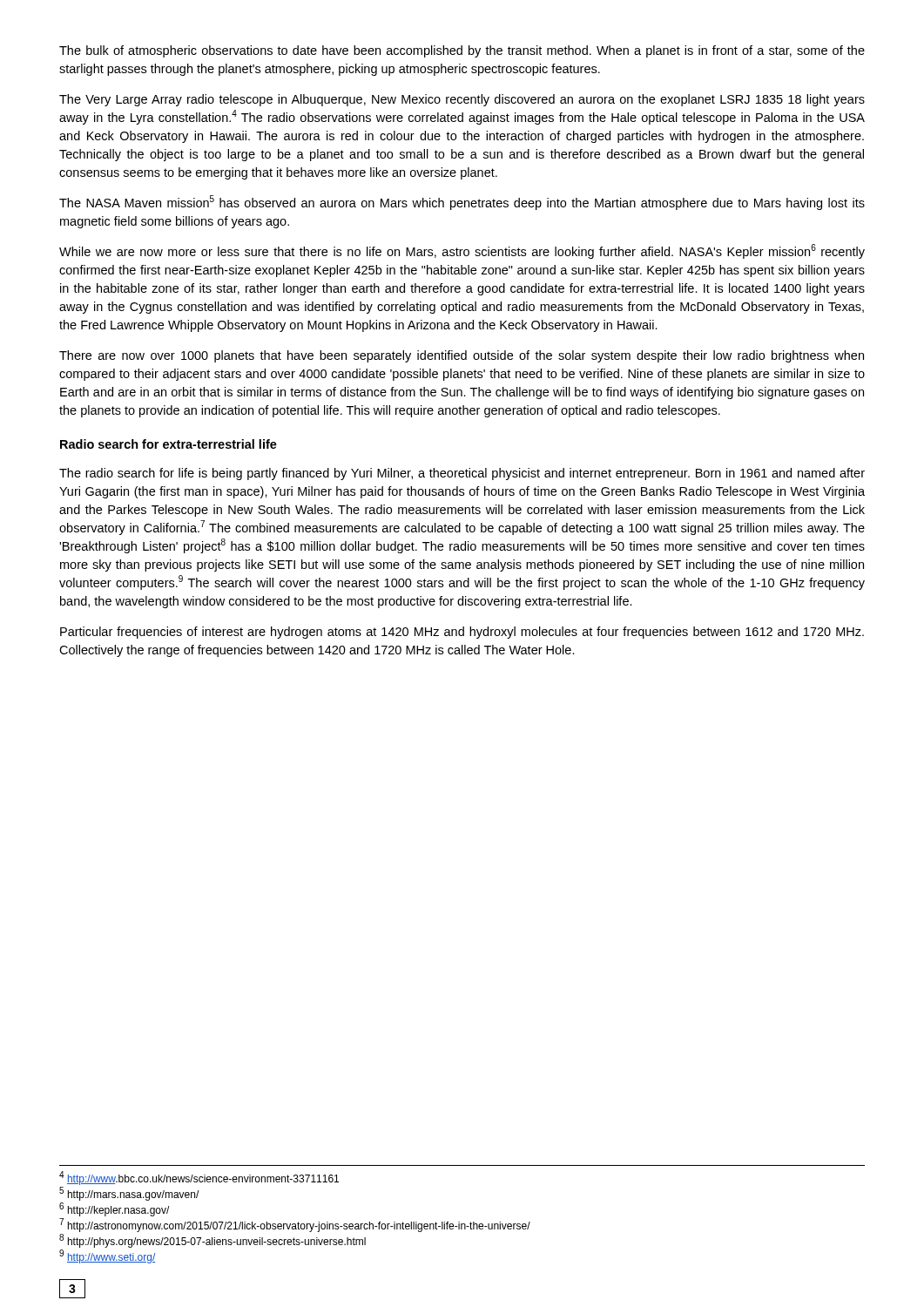Where is the passage that starts "The NASA Maven mission5 has"?

[462, 213]
